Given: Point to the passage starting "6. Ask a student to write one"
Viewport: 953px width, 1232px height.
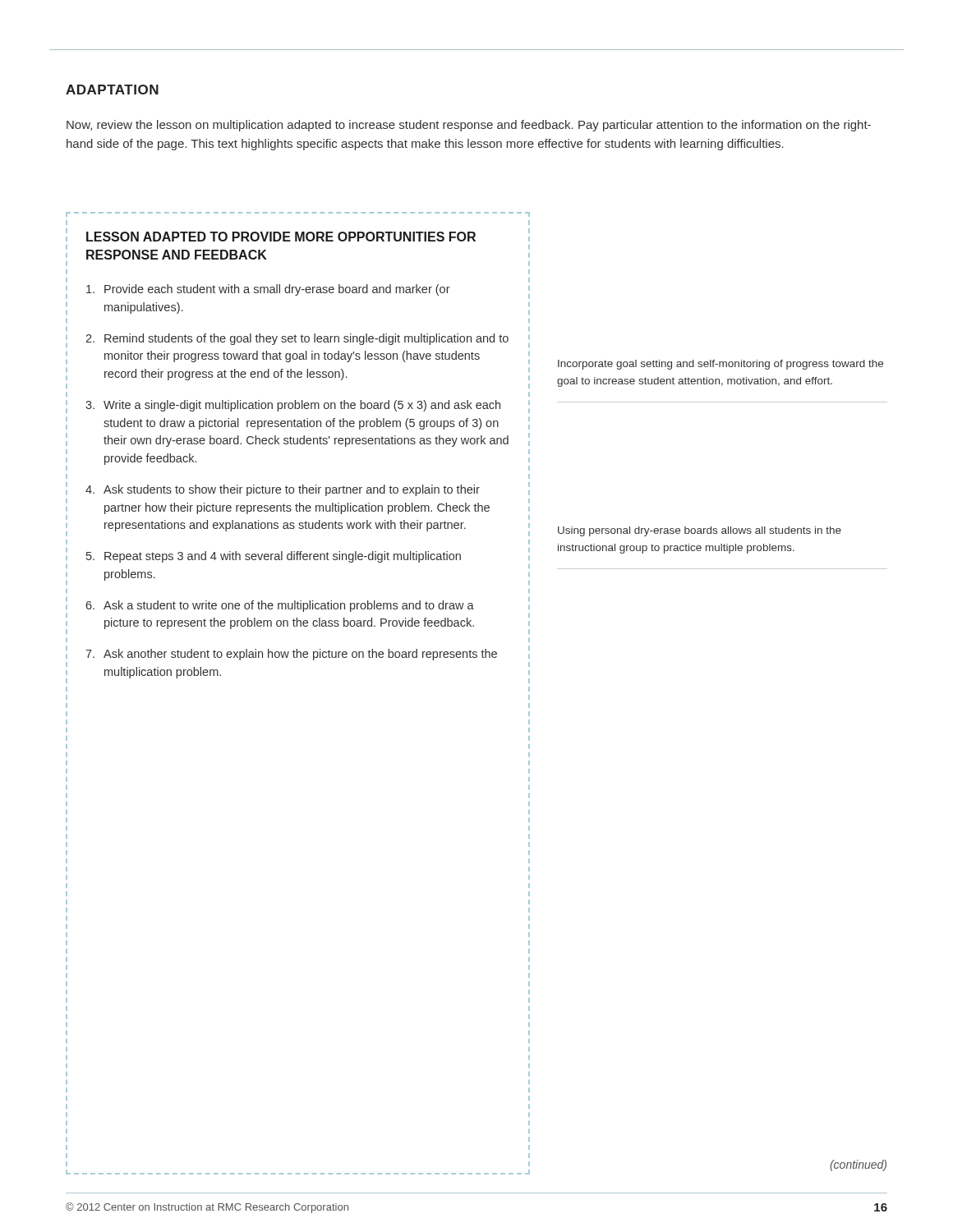Looking at the screenshot, I should point(298,615).
